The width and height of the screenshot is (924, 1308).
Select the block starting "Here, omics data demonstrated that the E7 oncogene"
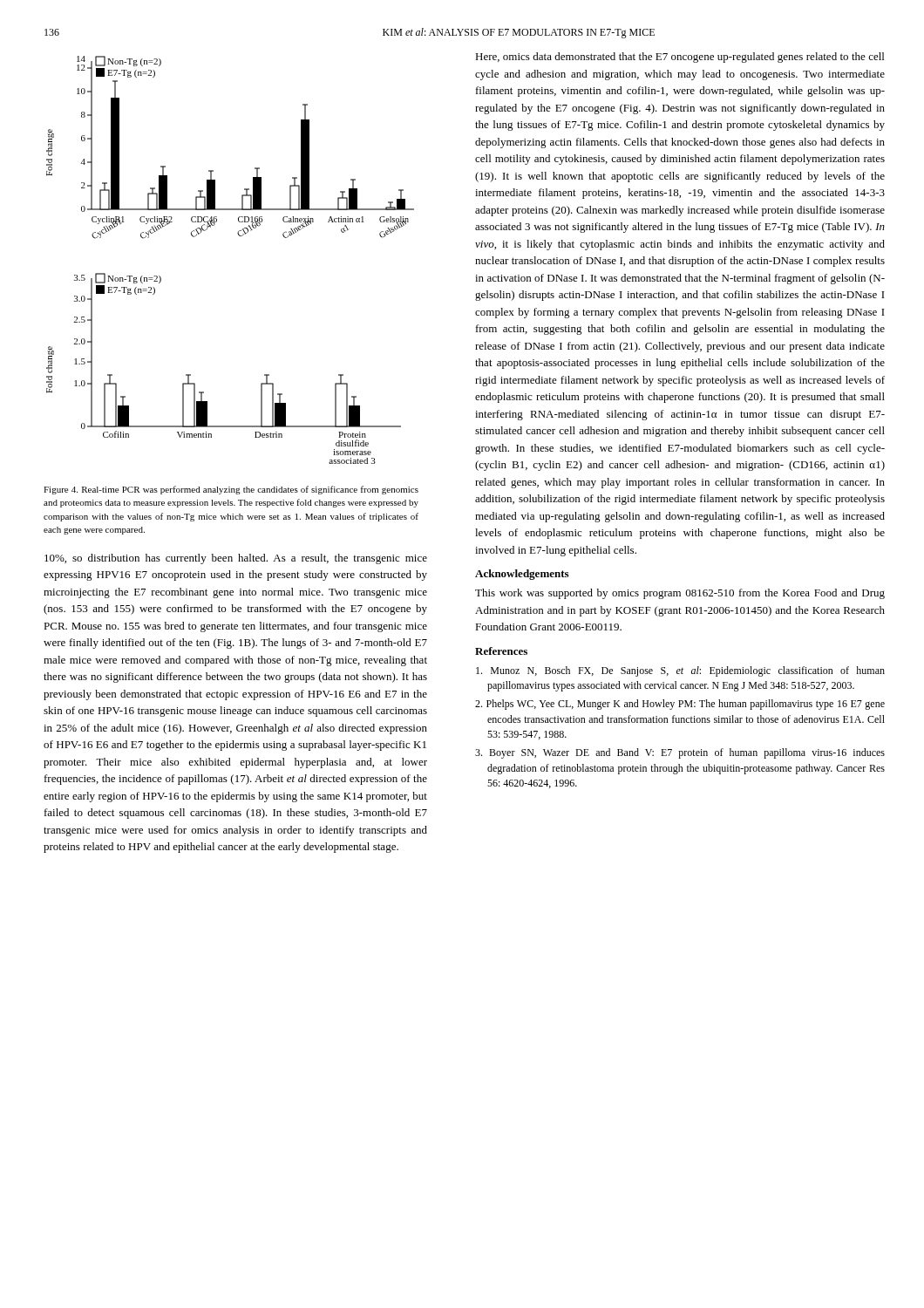(x=680, y=303)
